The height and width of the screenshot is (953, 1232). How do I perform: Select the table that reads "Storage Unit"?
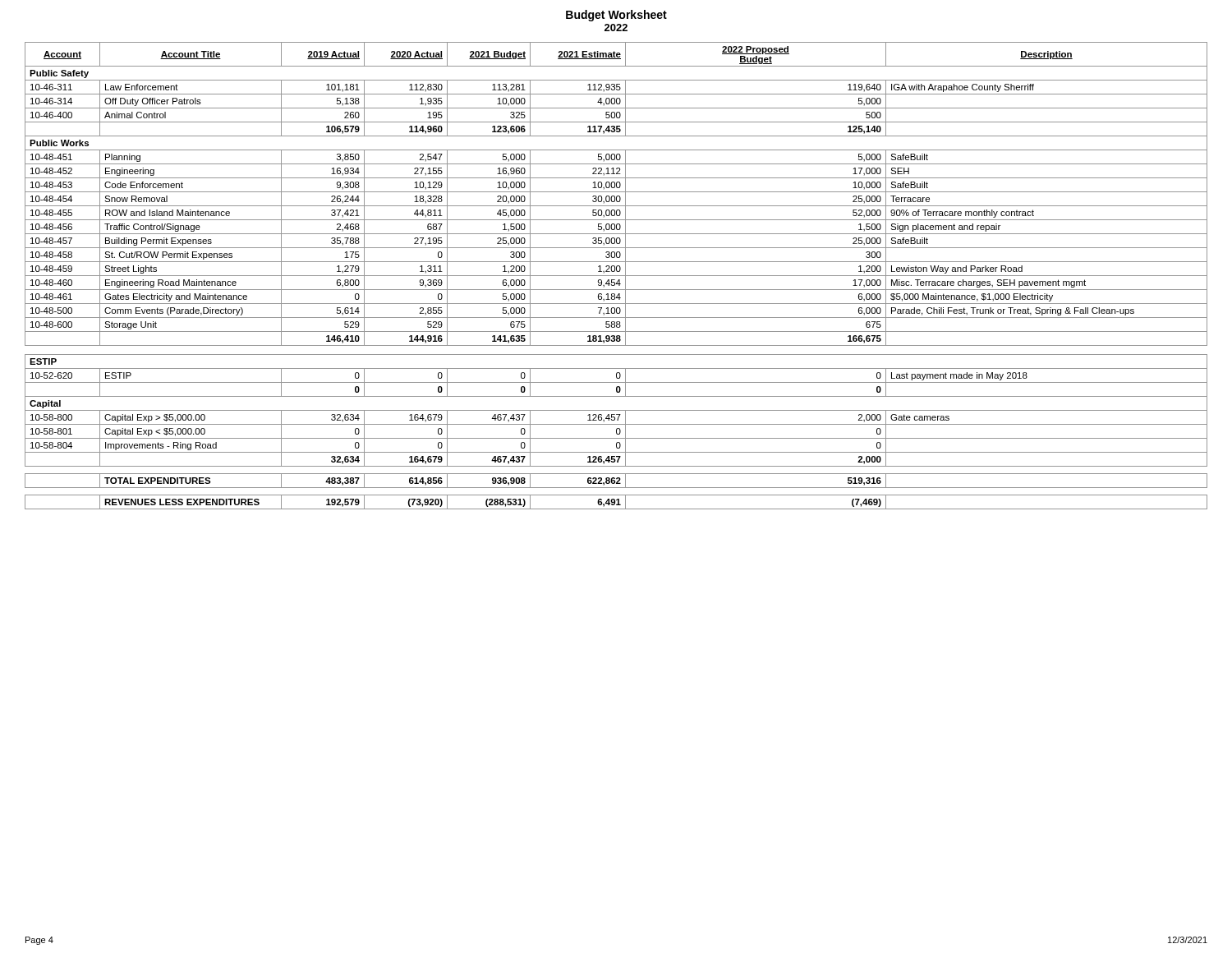click(x=616, y=276)
